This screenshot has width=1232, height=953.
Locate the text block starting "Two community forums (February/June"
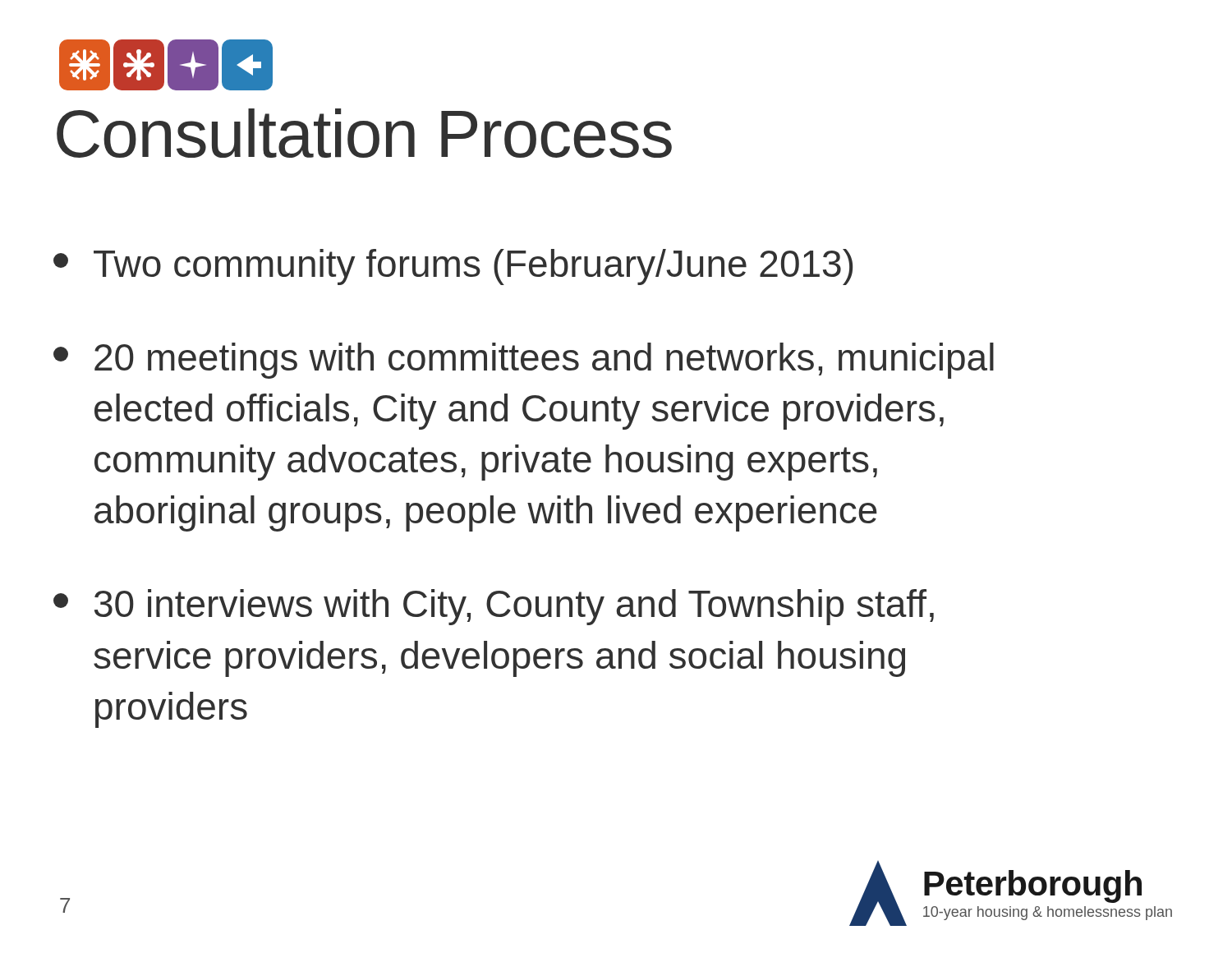click(454, 264)
